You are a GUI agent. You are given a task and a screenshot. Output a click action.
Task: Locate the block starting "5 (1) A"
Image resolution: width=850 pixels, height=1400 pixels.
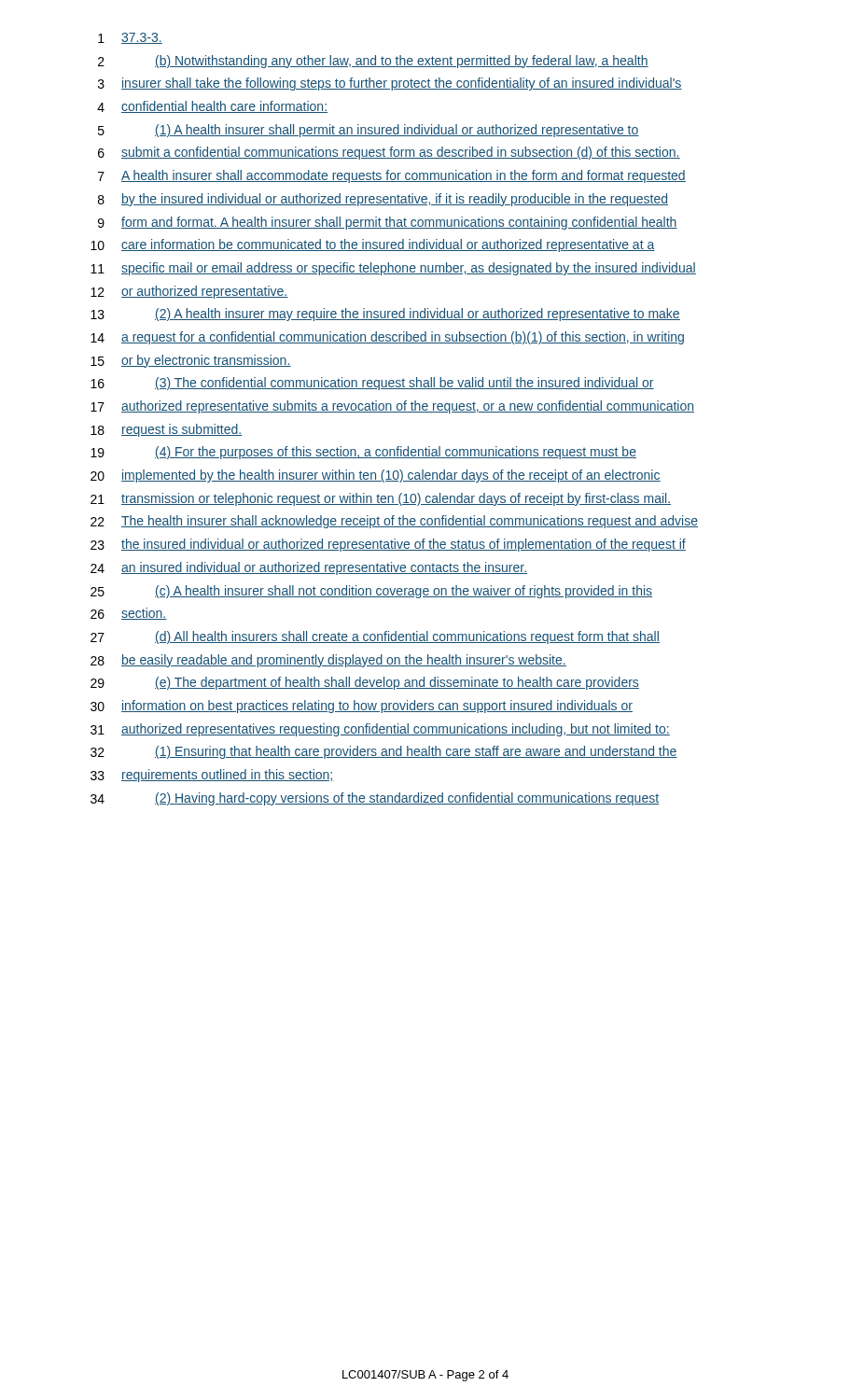pos(430,131)
